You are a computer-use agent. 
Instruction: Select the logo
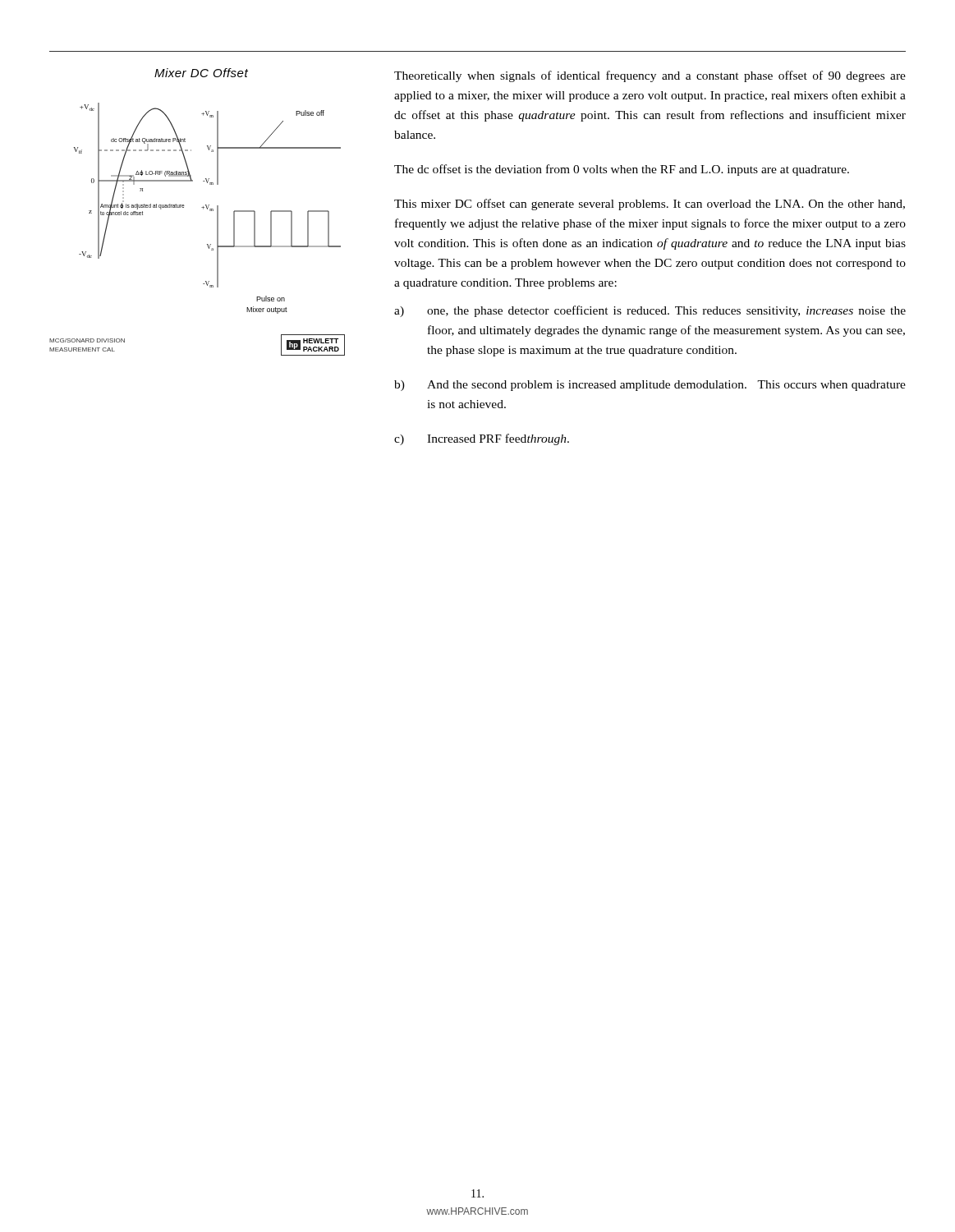313,345
